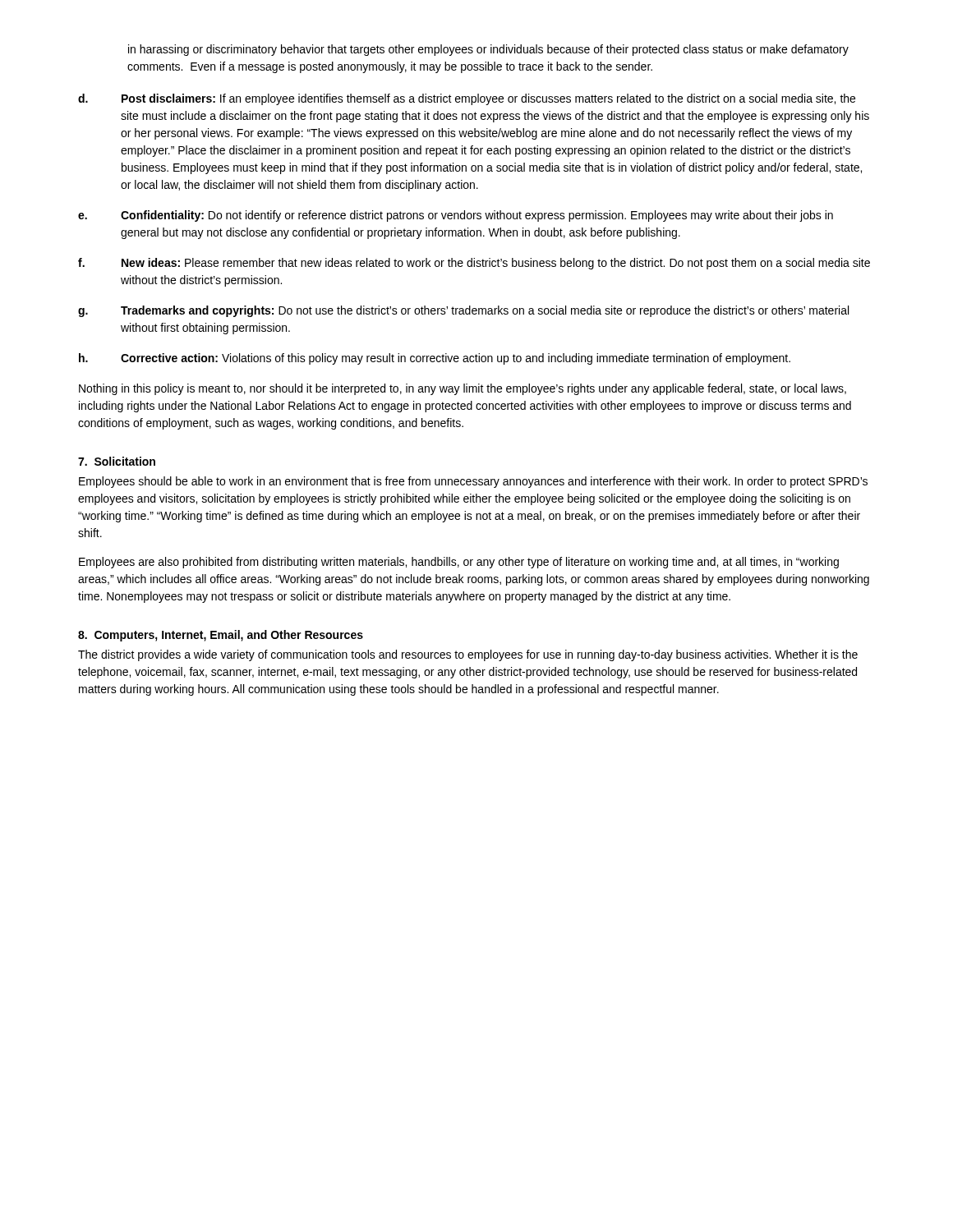Point to the region starting "8. Computers, Internet, Email, and Other Resources"
The image size is (953, 1232).
tap(221, 635)
